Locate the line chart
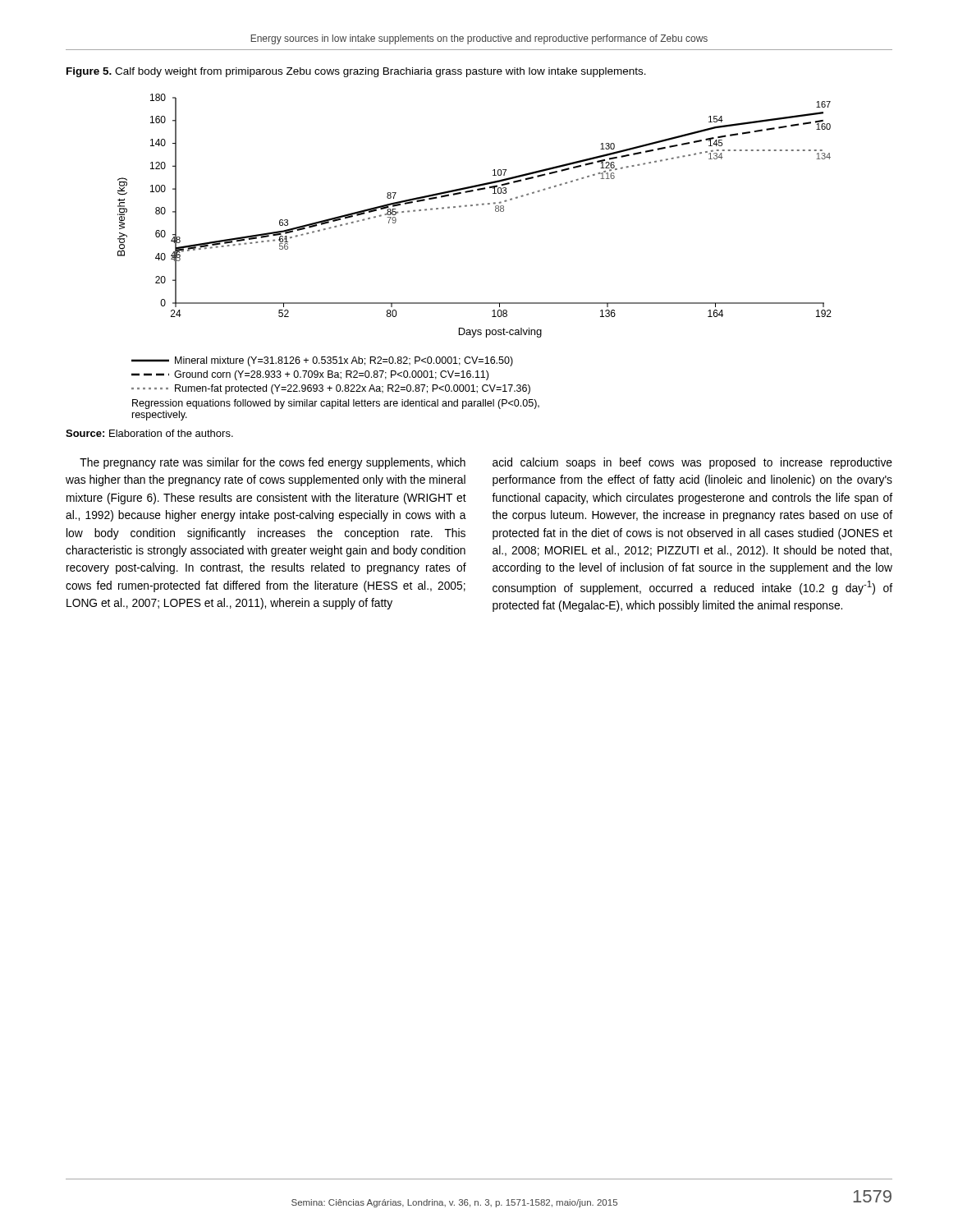The width and height of the screenshot is (958, 1232). tap(479, 253)
